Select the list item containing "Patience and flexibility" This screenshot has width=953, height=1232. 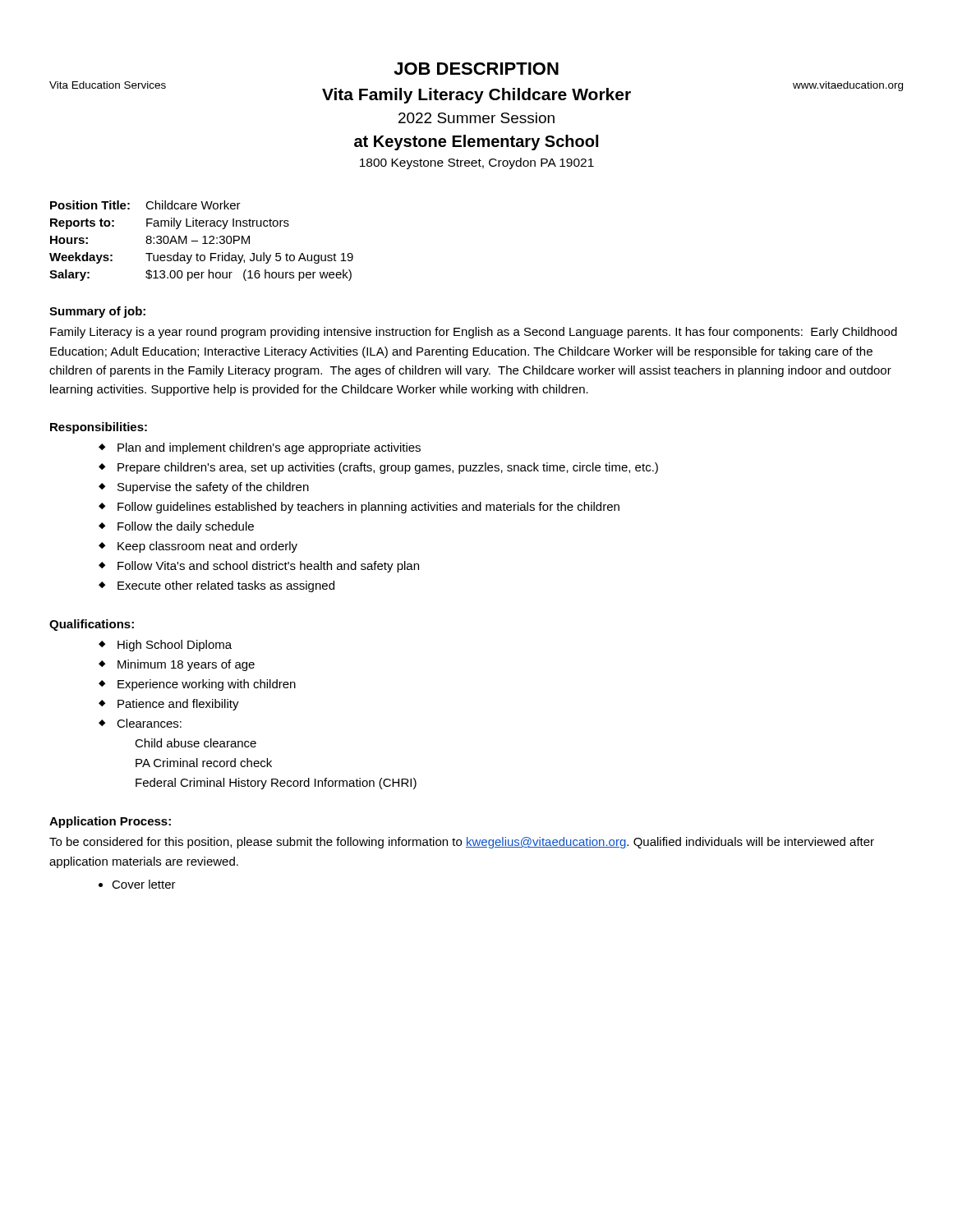click(178, 704)
